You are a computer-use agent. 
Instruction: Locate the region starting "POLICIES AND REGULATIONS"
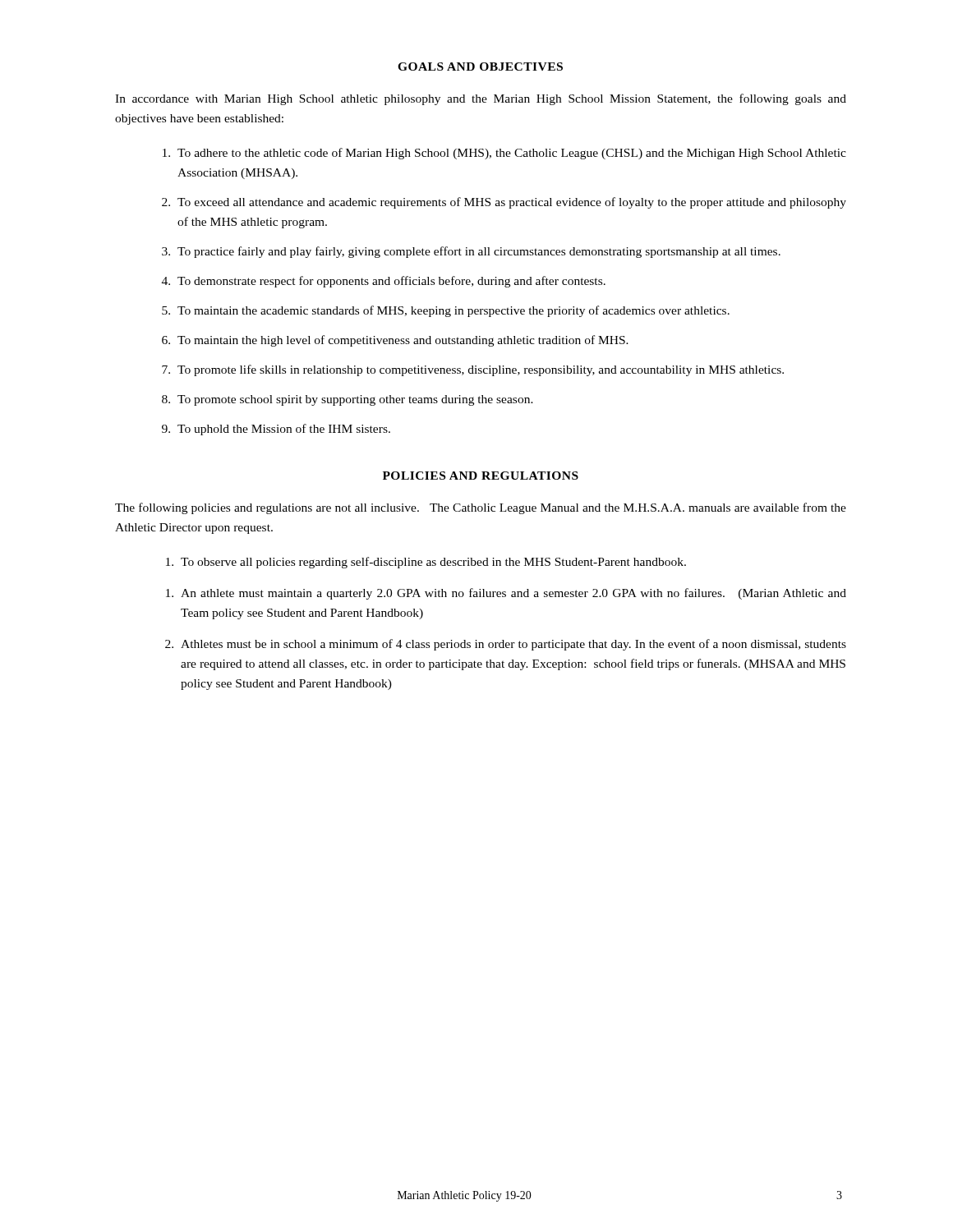(481, 475)
